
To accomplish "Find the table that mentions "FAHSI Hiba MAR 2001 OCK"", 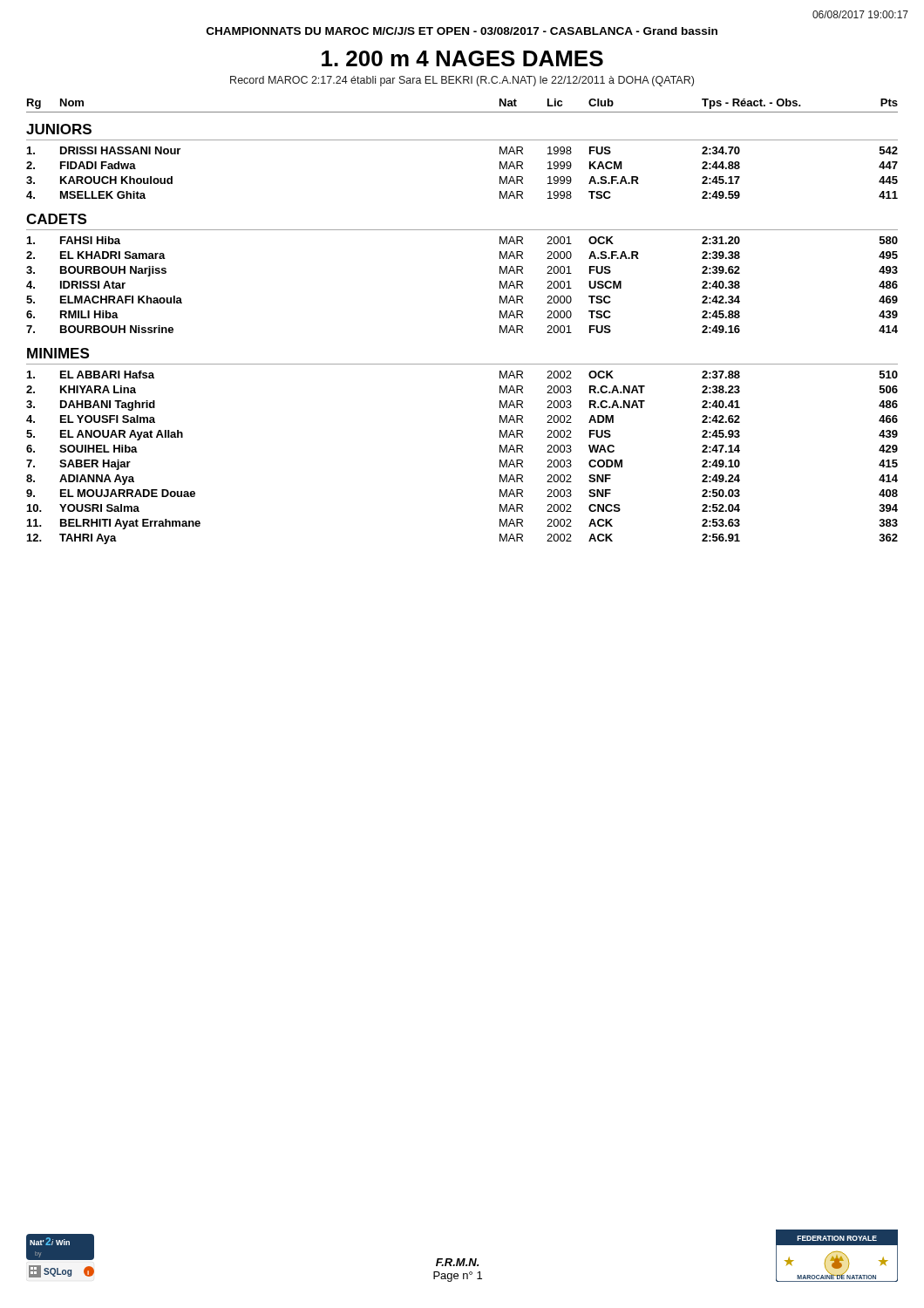I will (462, 285).
